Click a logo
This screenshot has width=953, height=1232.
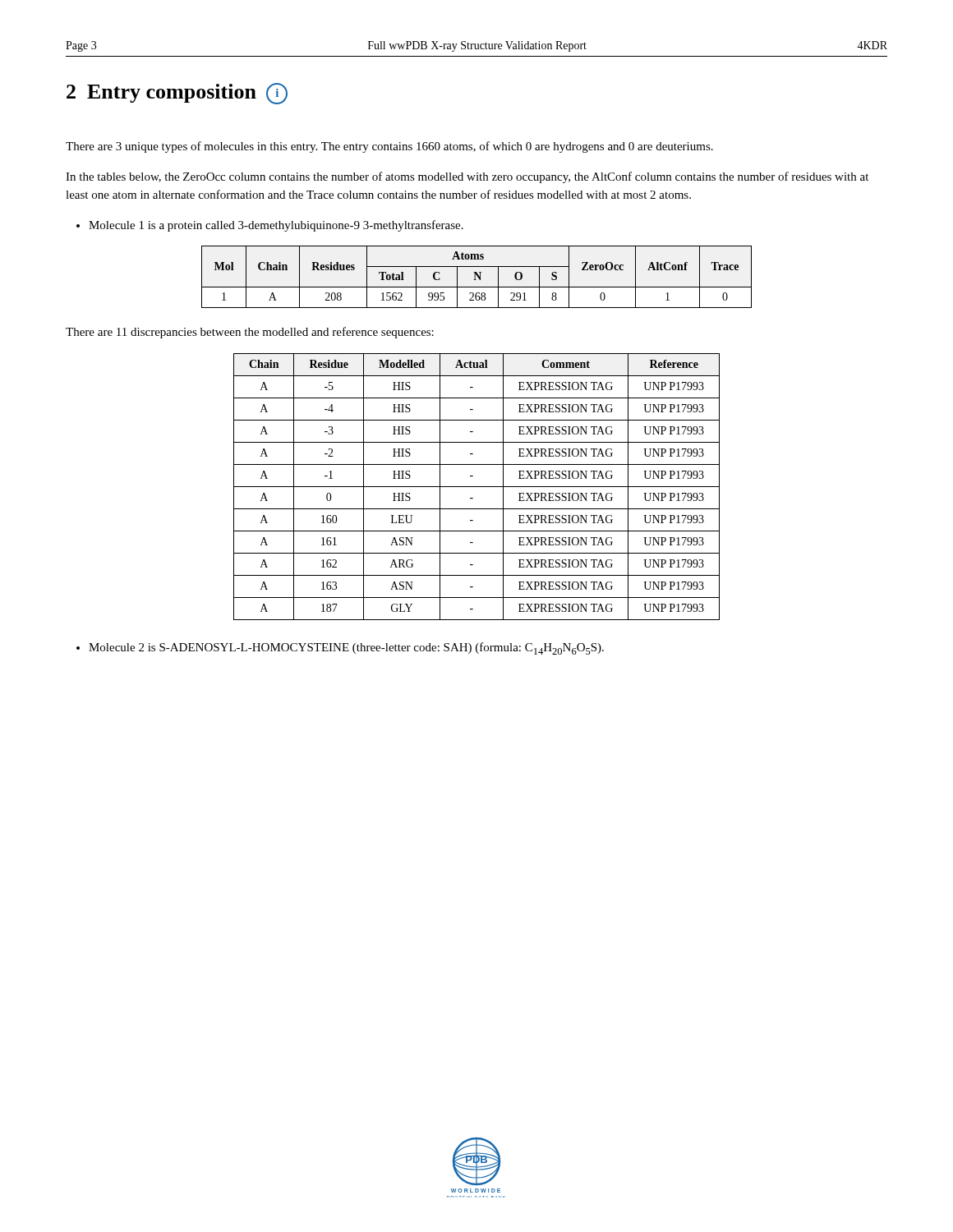tap(476, 1166)
